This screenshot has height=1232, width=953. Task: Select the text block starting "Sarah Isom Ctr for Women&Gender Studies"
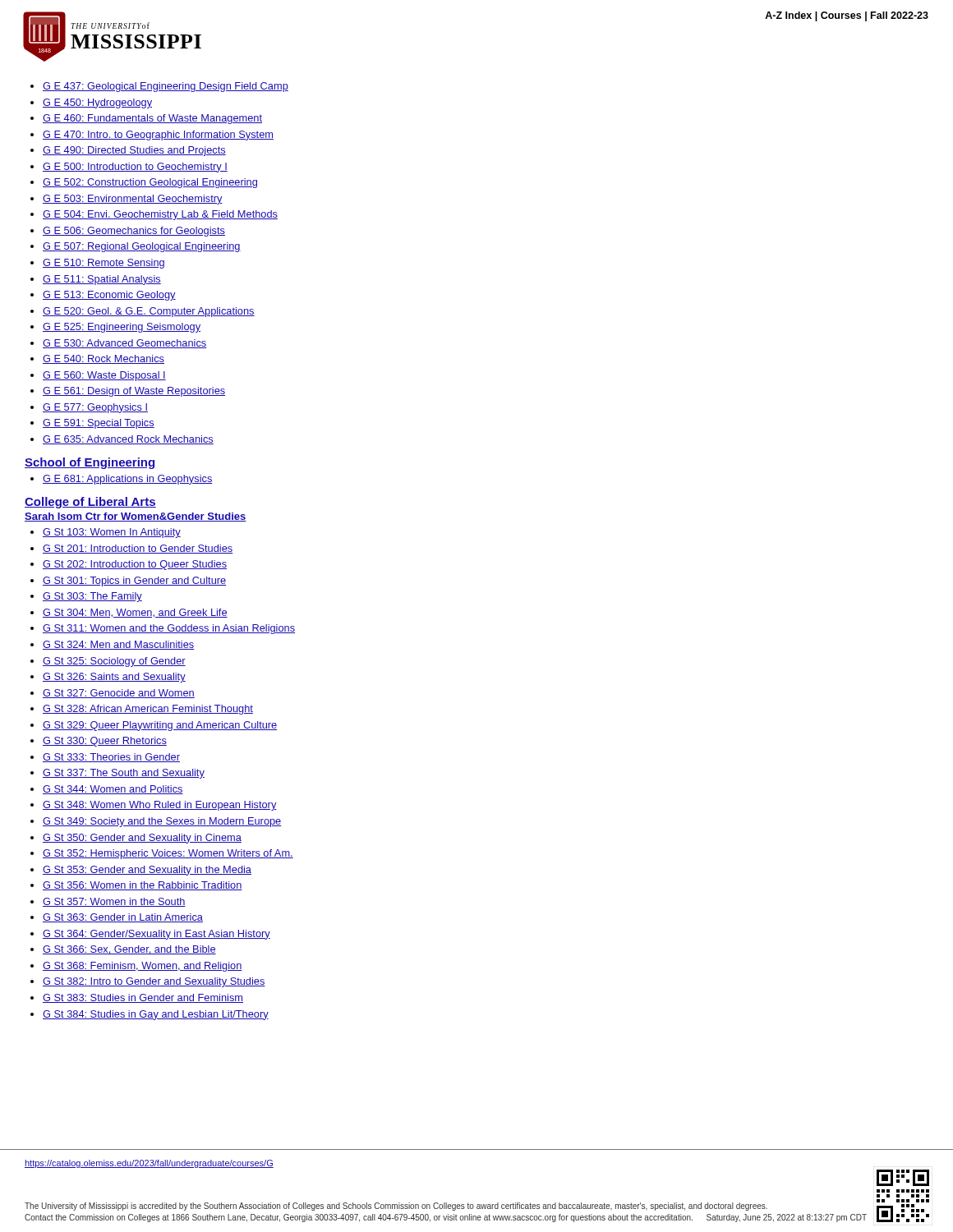(x=135, y=516)
